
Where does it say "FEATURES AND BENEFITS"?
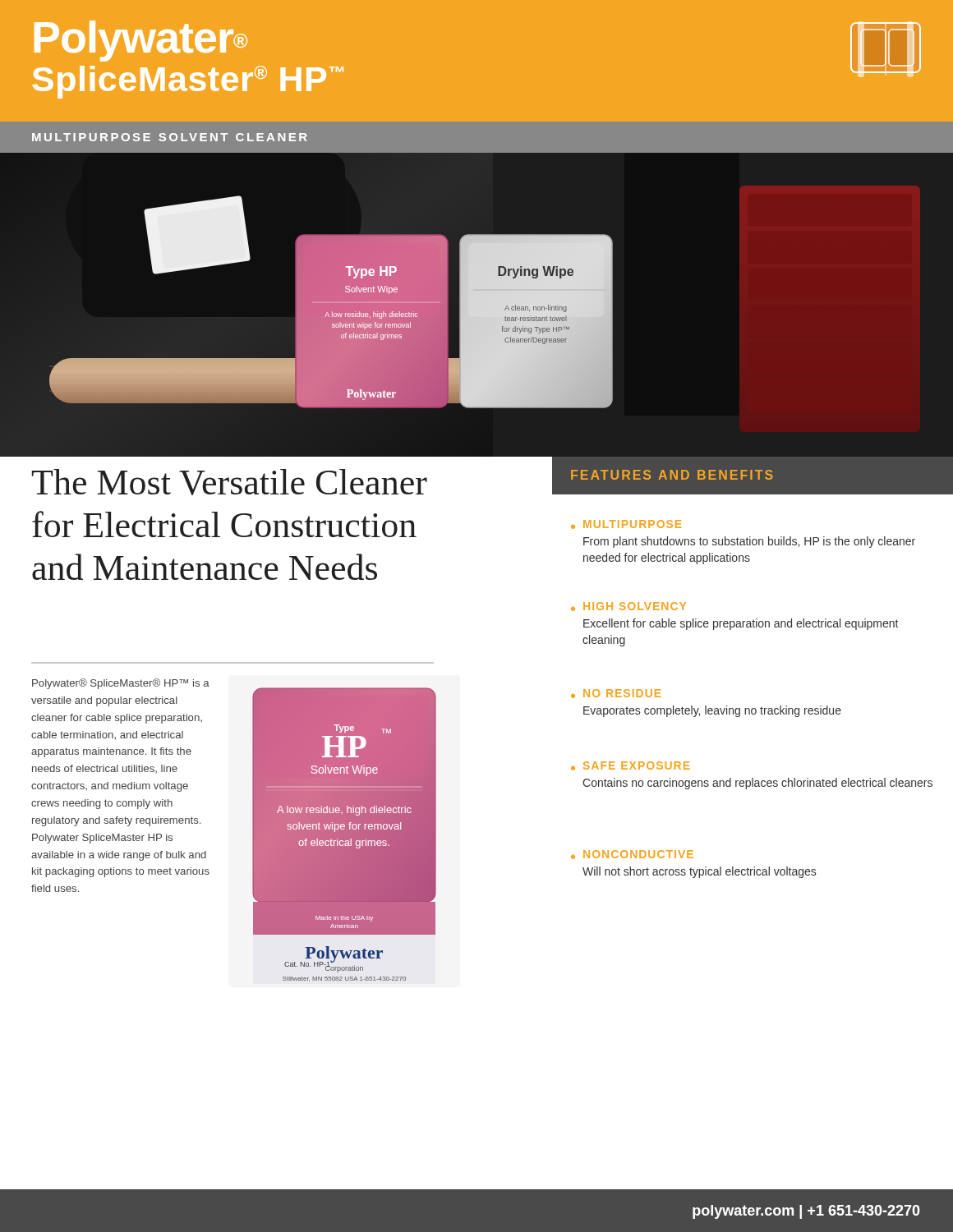pos(672,476)
